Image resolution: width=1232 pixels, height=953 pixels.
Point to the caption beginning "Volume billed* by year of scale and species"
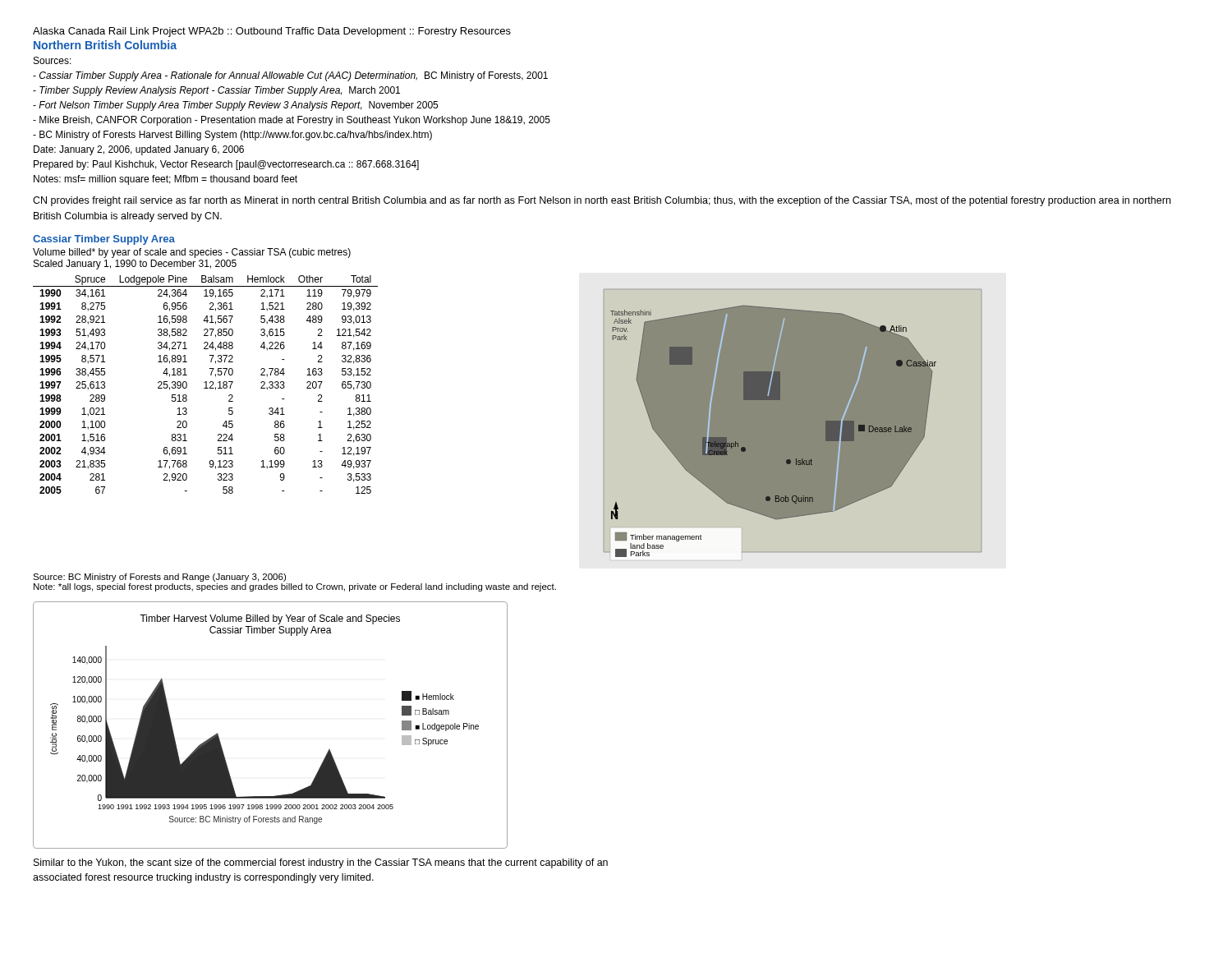192,258
